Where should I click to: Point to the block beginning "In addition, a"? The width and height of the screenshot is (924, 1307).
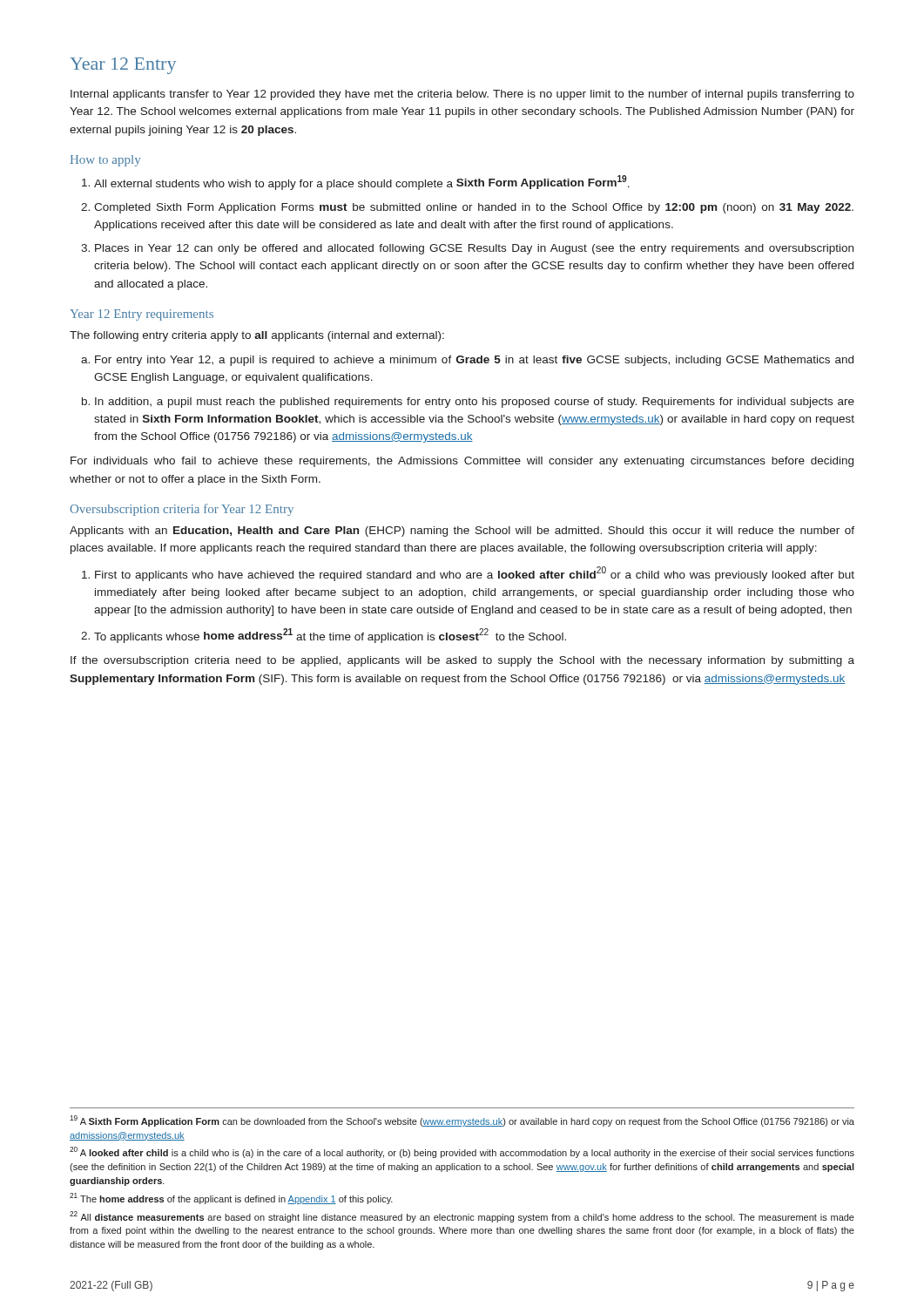(474, 419)
